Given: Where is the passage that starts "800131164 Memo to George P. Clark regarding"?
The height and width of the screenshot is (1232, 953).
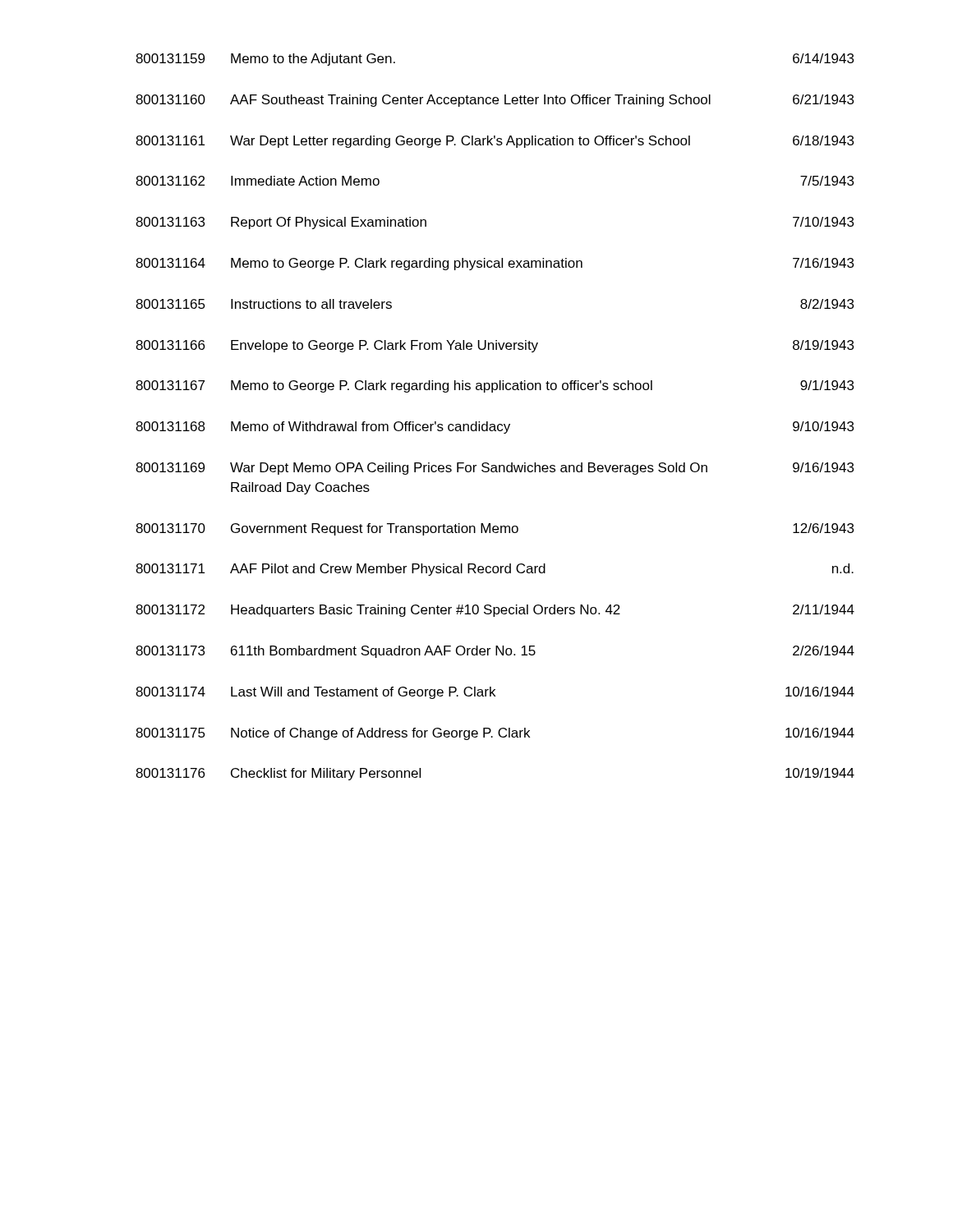Looking at the screenshot, I should [476, 264].
